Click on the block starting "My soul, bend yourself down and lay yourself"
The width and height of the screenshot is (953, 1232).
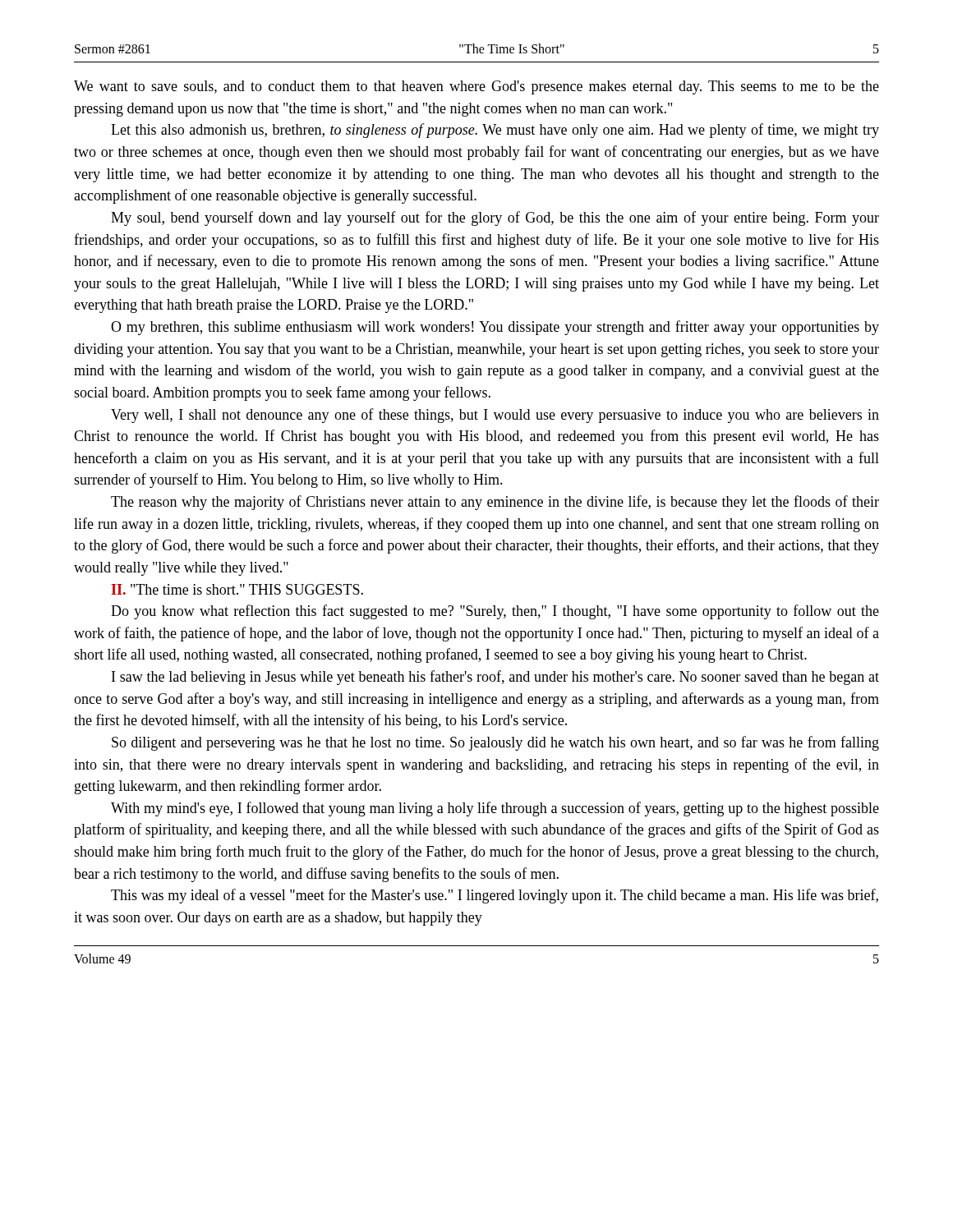[476, 262]
